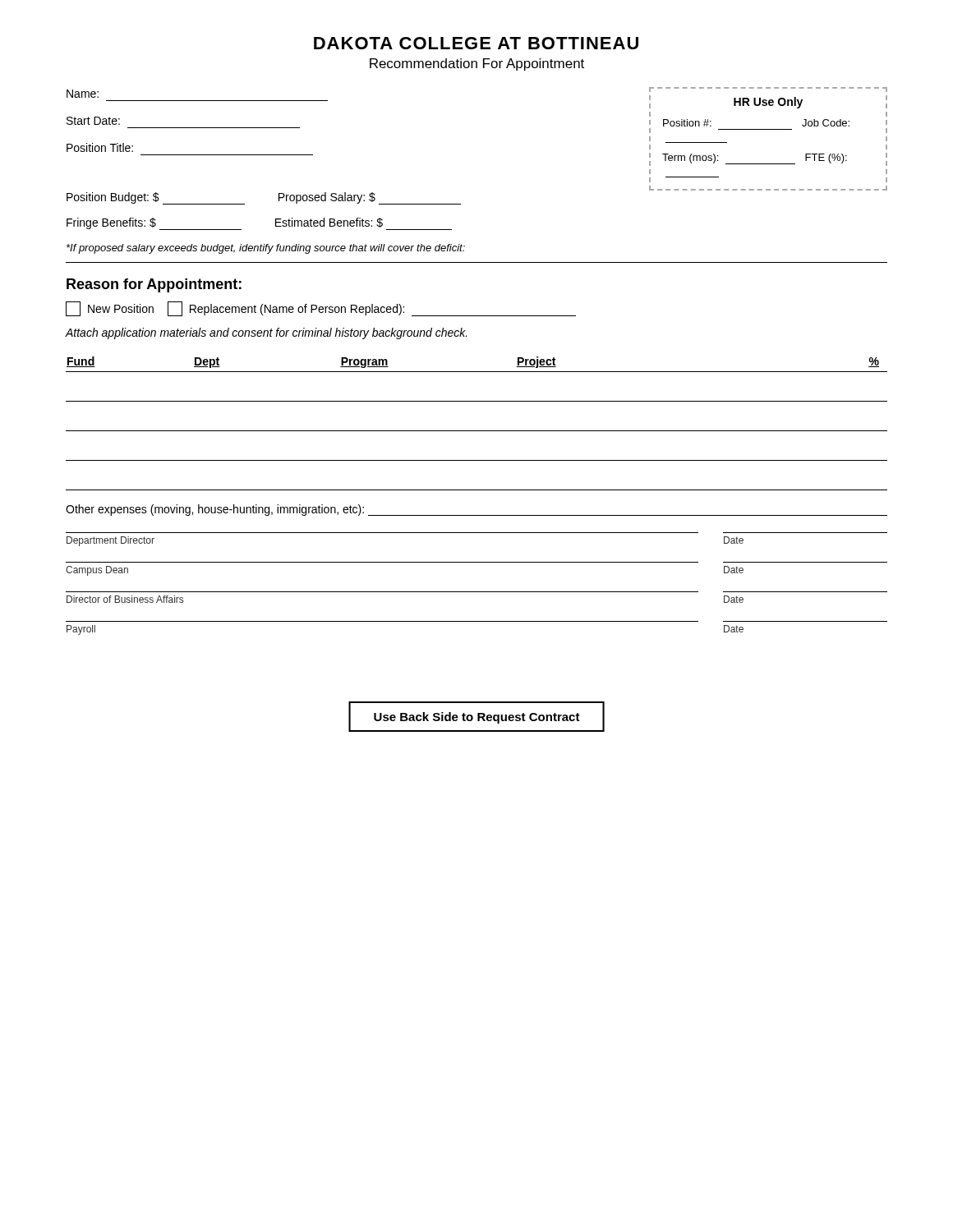Navigate to the element starting "Use Back Side to Request Contract"
953x1232 pixels.
(476, 717)
